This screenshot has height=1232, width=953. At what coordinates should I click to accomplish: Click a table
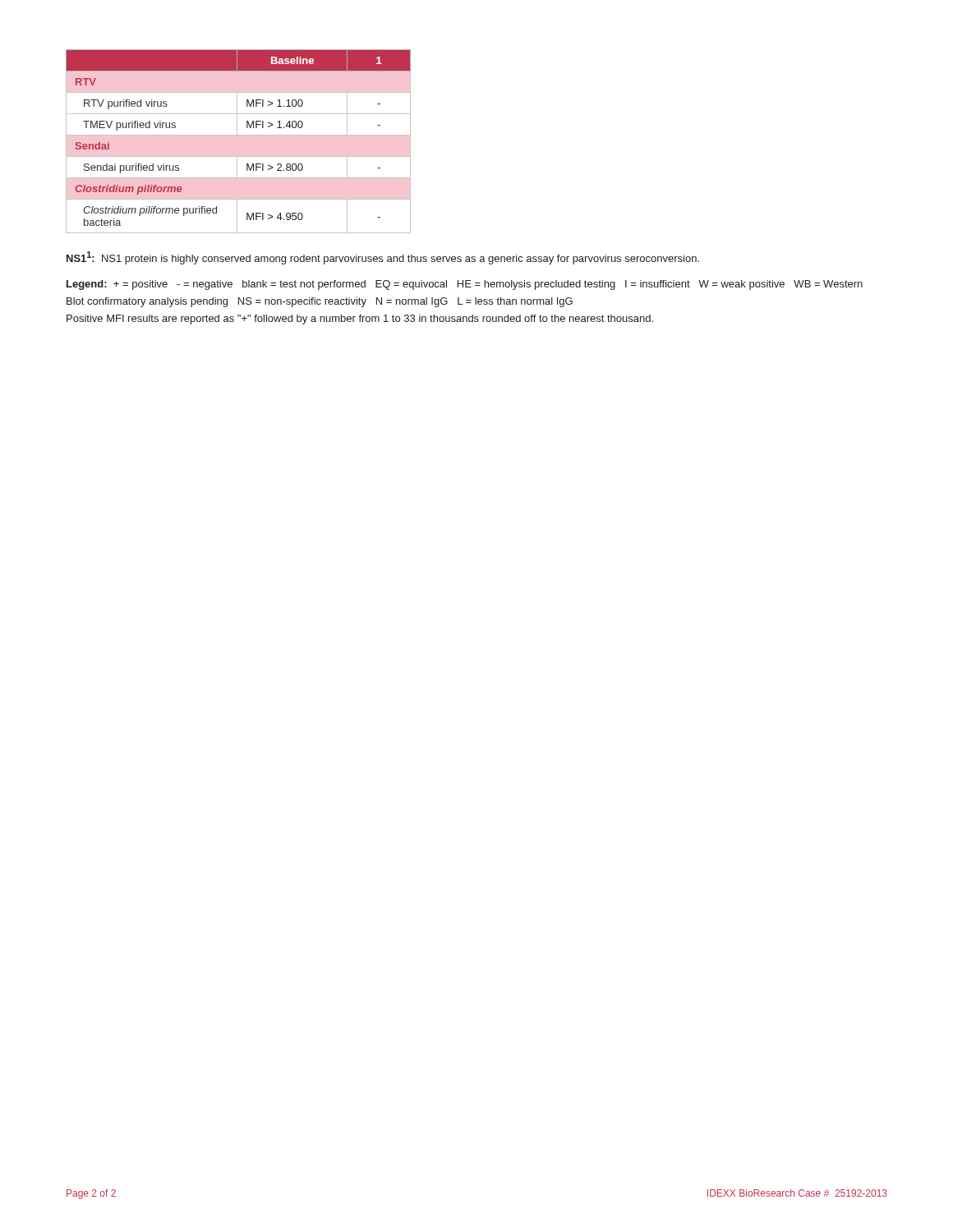pyautogui.click(x=476, y=141)
